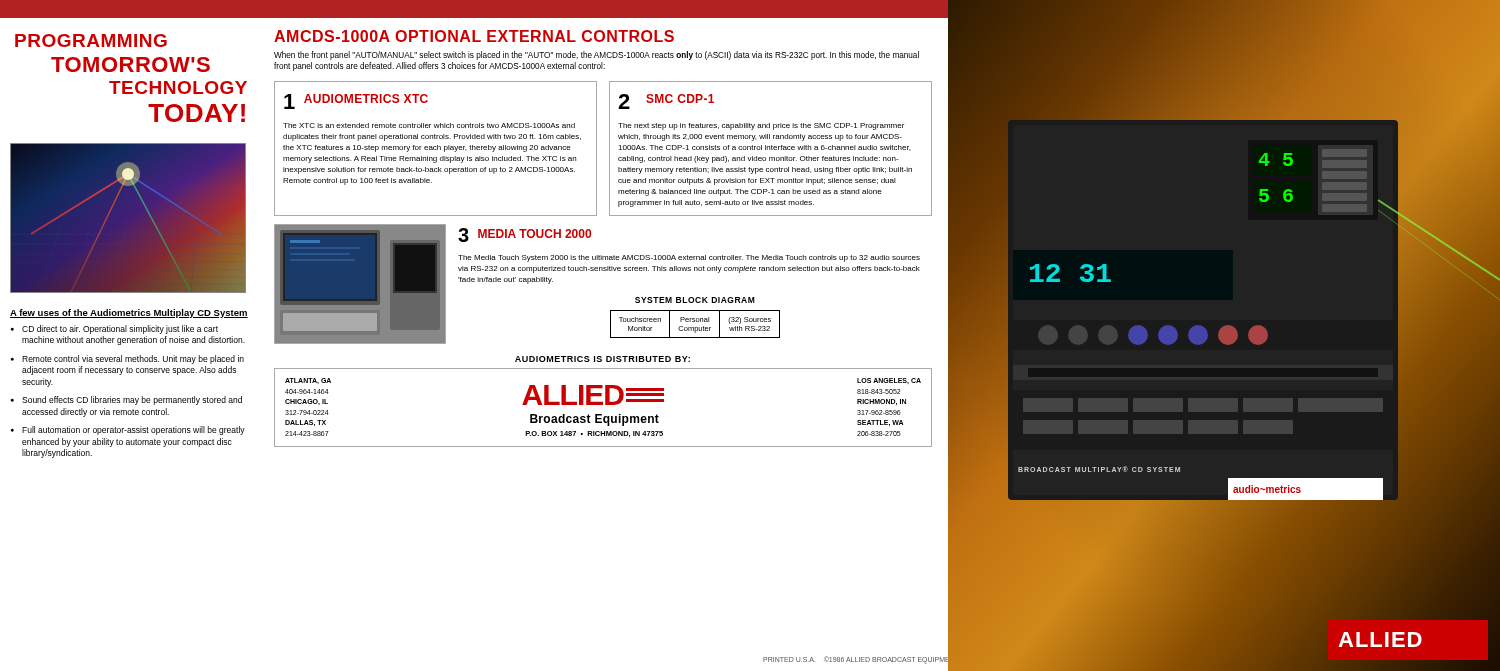Screen dimensions: 671x1500
Task: Click the passage that begins "LOS ANGELES, CA818-843-5052 RICHMOND, IN317-962-8596"
Action: (x=889, y=407)
